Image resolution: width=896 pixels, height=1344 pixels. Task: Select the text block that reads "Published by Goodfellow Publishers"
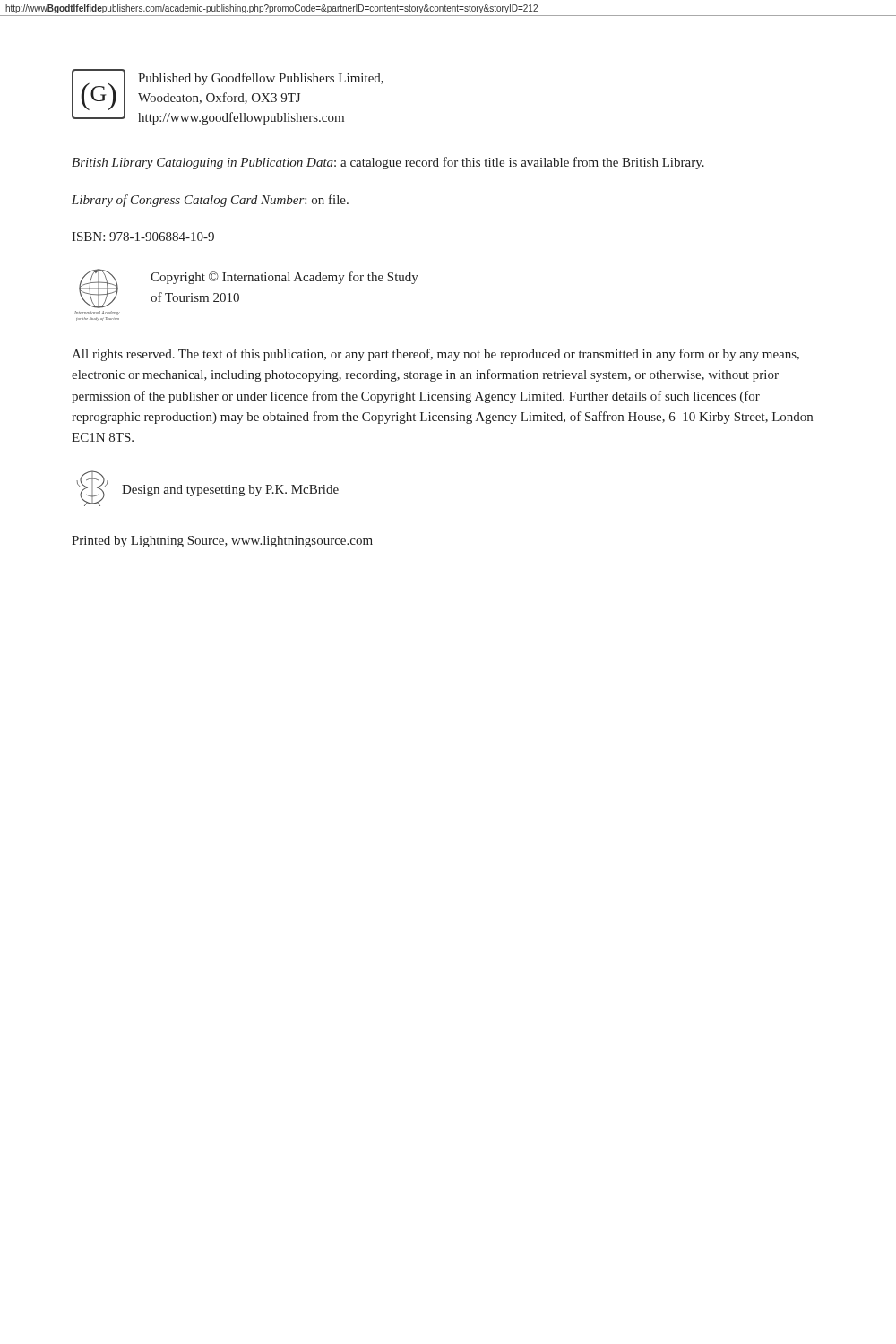click(x=261, y=97)
